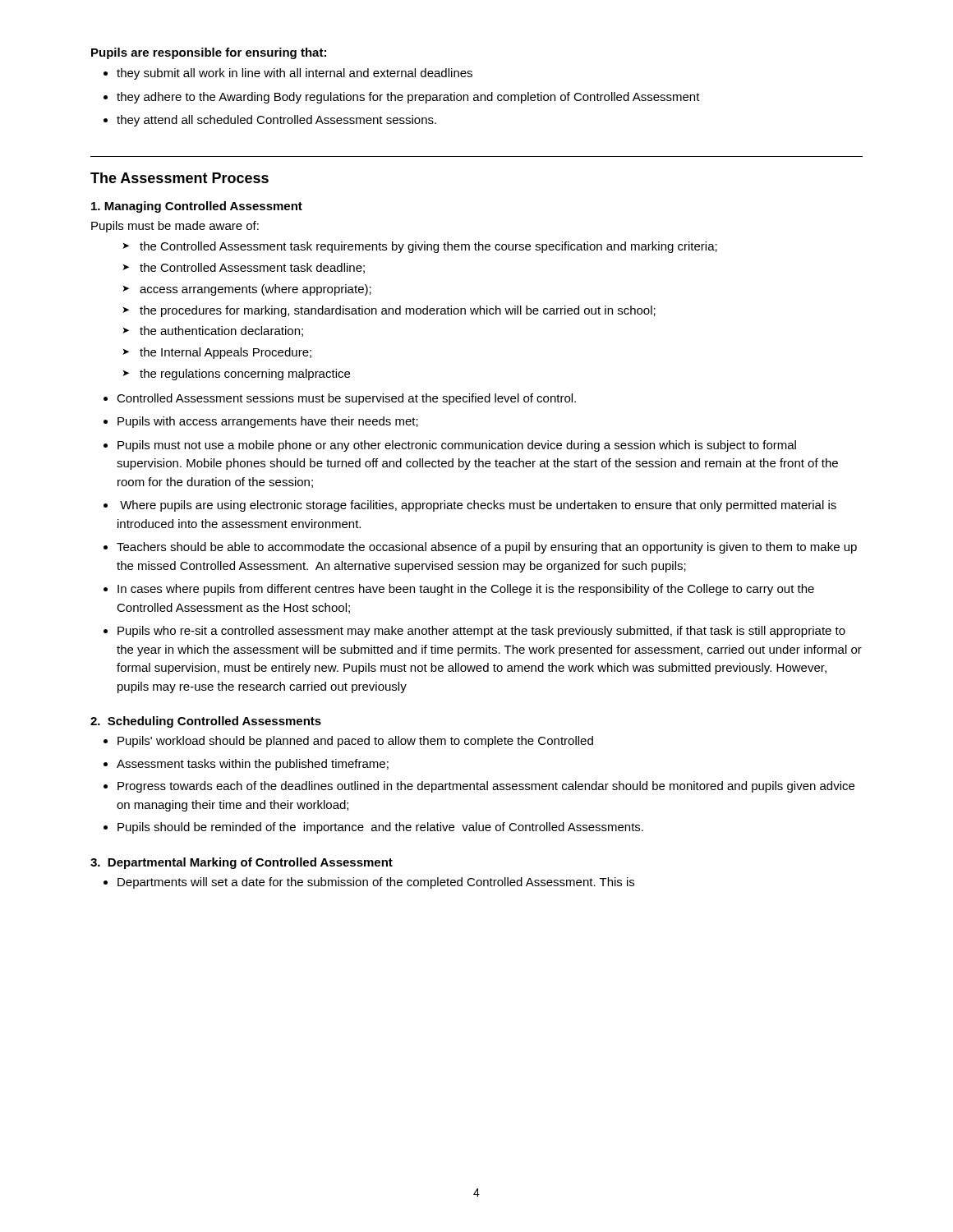Screen dimensions: 1232x953
Task: Find the list item that says "Pupils' workload should be planned"
Action: click(x=355, y=740)
